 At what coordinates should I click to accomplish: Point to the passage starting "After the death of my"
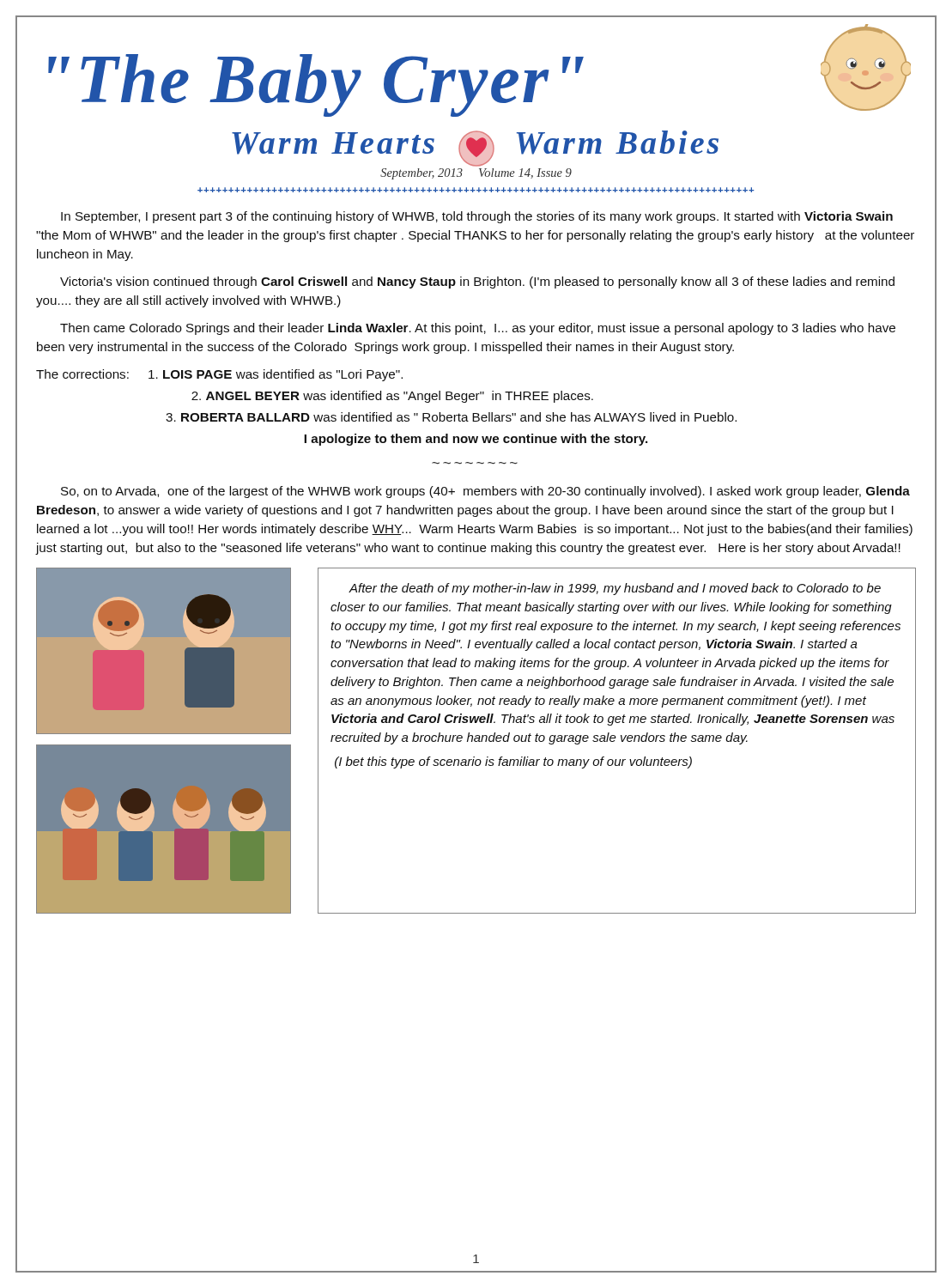[617, 675]
